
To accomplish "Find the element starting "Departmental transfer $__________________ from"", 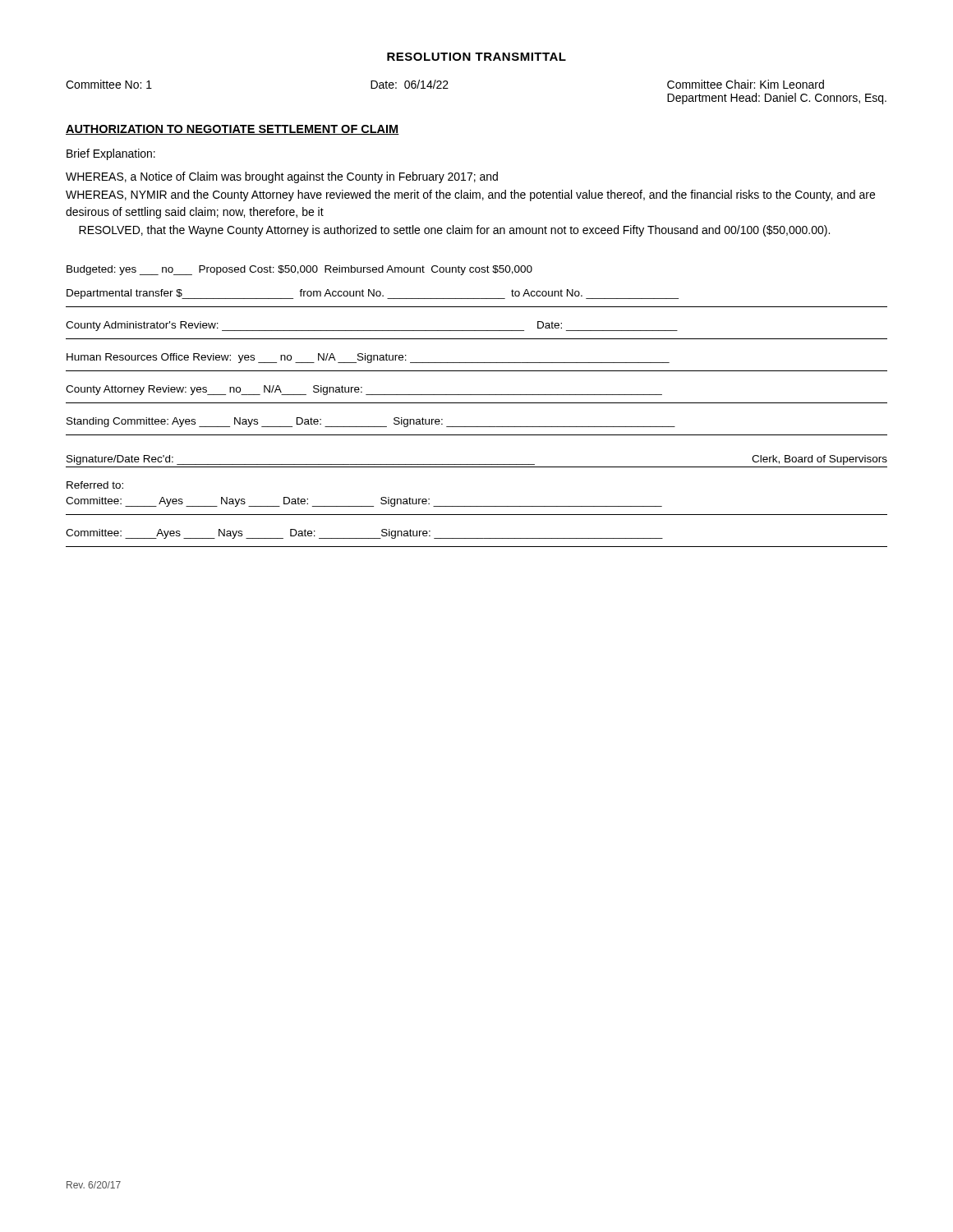I will pyautogui.click(x=372, y=293).
